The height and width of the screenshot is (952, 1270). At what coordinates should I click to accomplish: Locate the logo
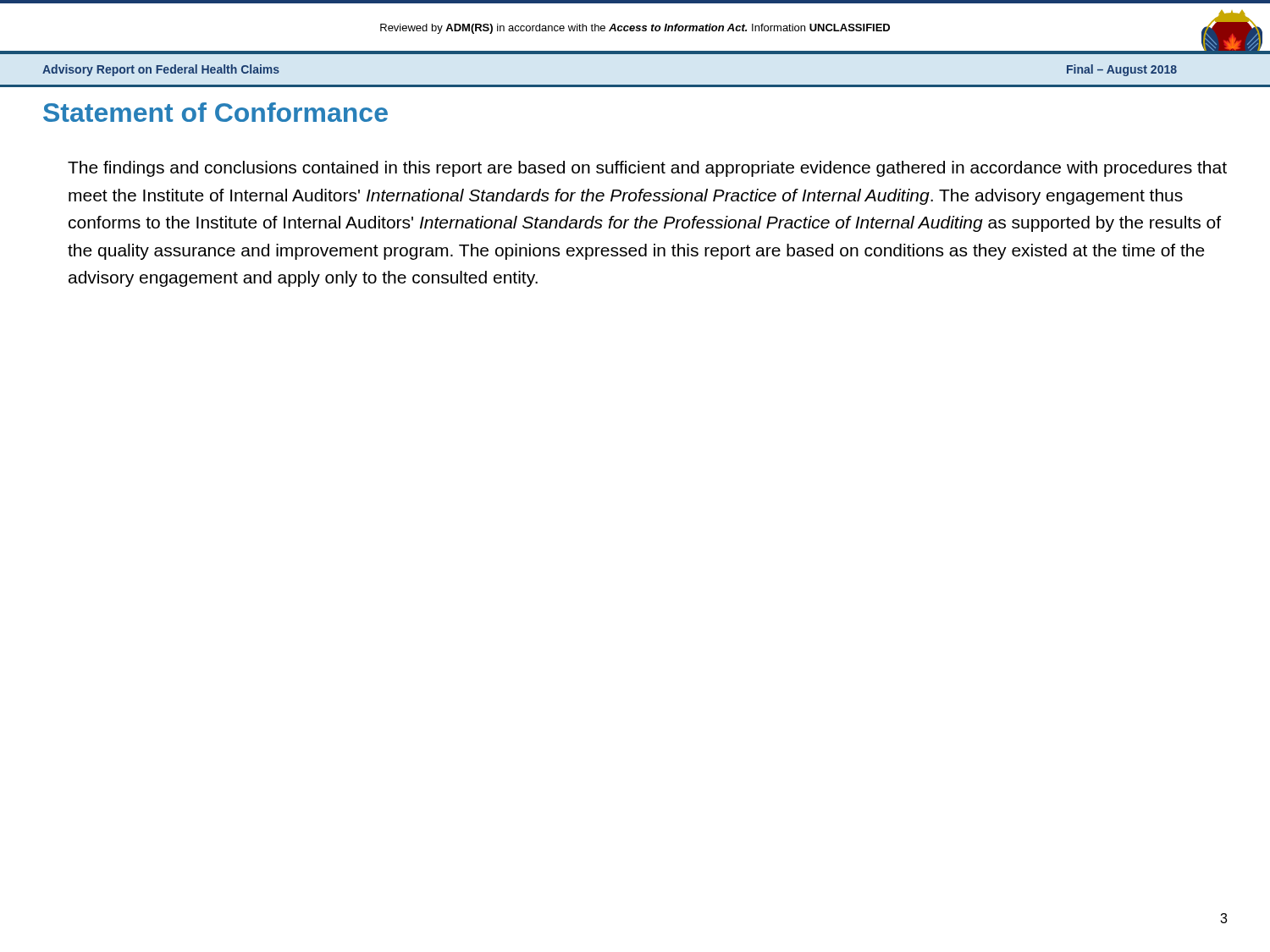[1232, 40]
